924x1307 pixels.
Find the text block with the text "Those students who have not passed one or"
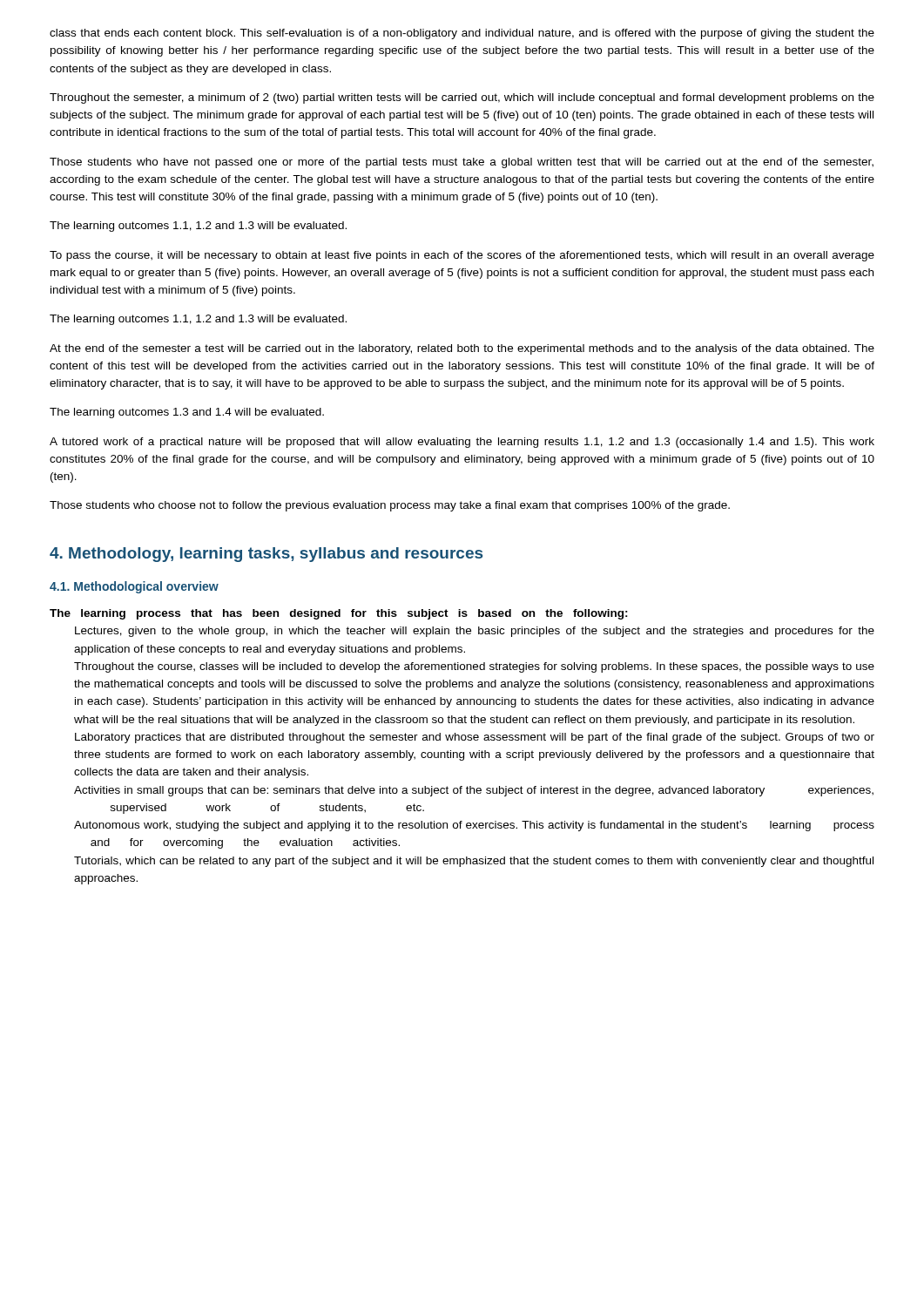click(462, 179)
